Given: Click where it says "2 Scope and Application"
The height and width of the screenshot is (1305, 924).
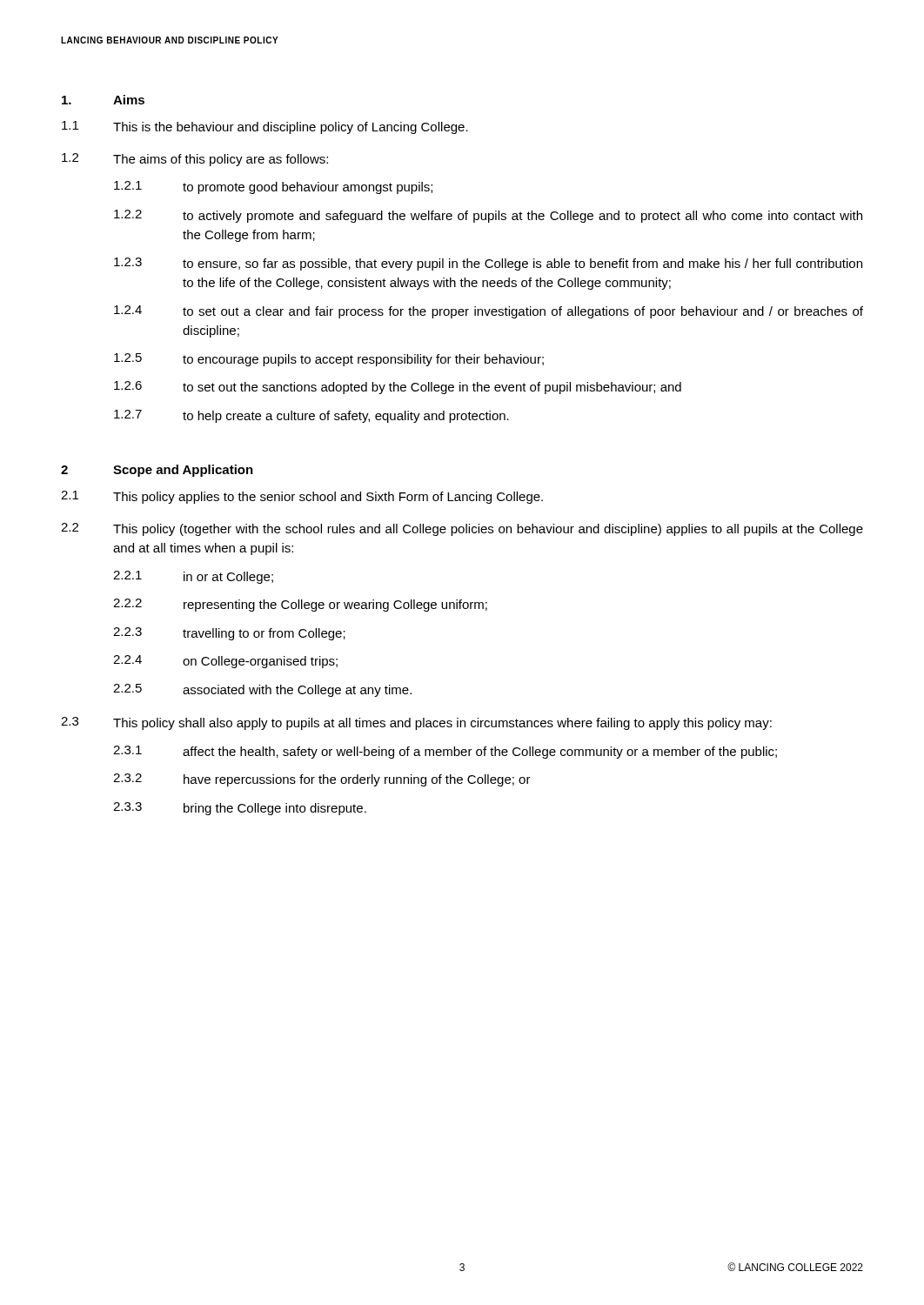Looking at the screenshot, I should [157, 469].
